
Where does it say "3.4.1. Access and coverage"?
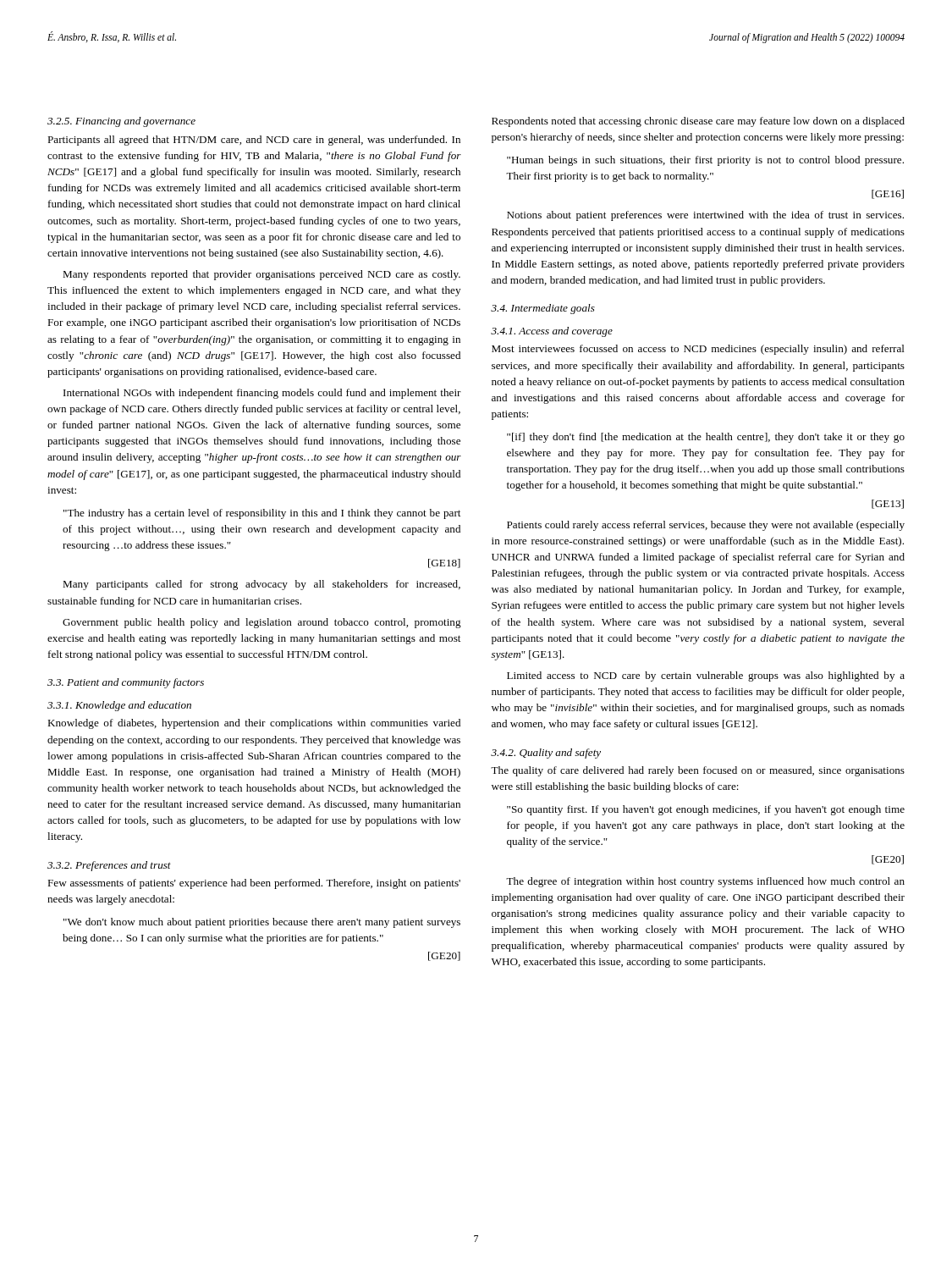[x=552, y=331]
